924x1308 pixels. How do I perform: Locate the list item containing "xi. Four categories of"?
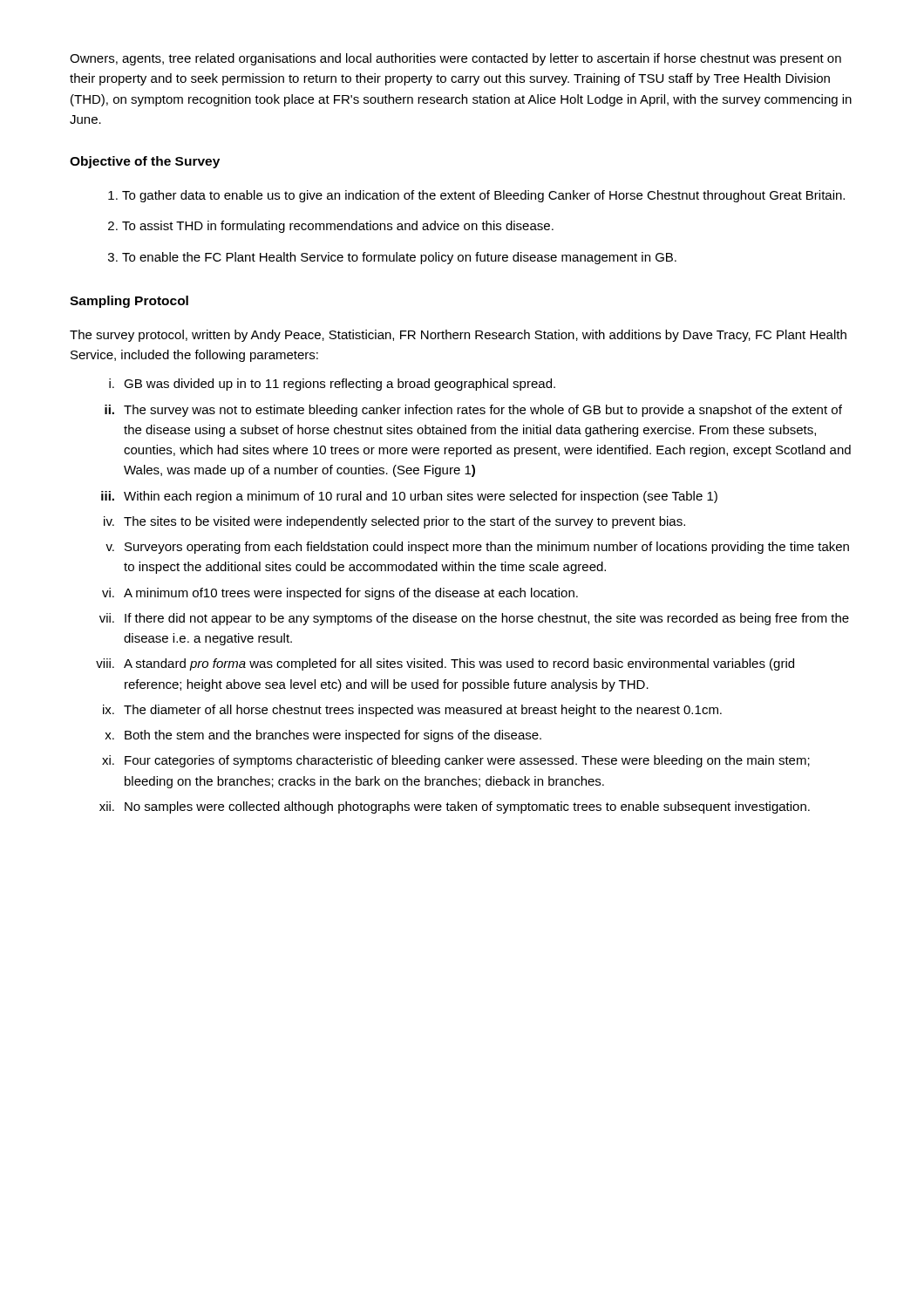(462, 770)
